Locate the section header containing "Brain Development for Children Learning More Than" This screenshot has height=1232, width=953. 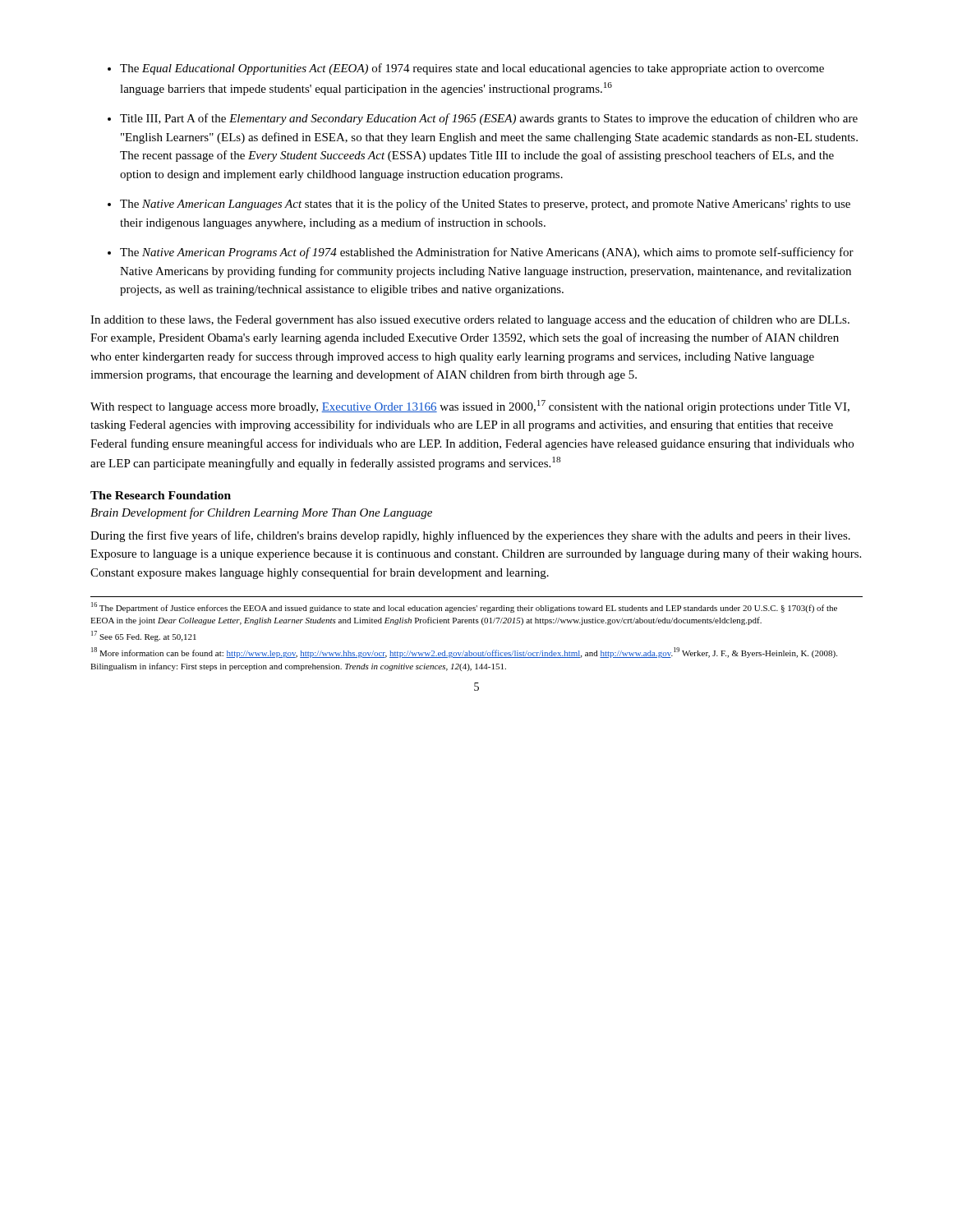click(x=261, y=512)
